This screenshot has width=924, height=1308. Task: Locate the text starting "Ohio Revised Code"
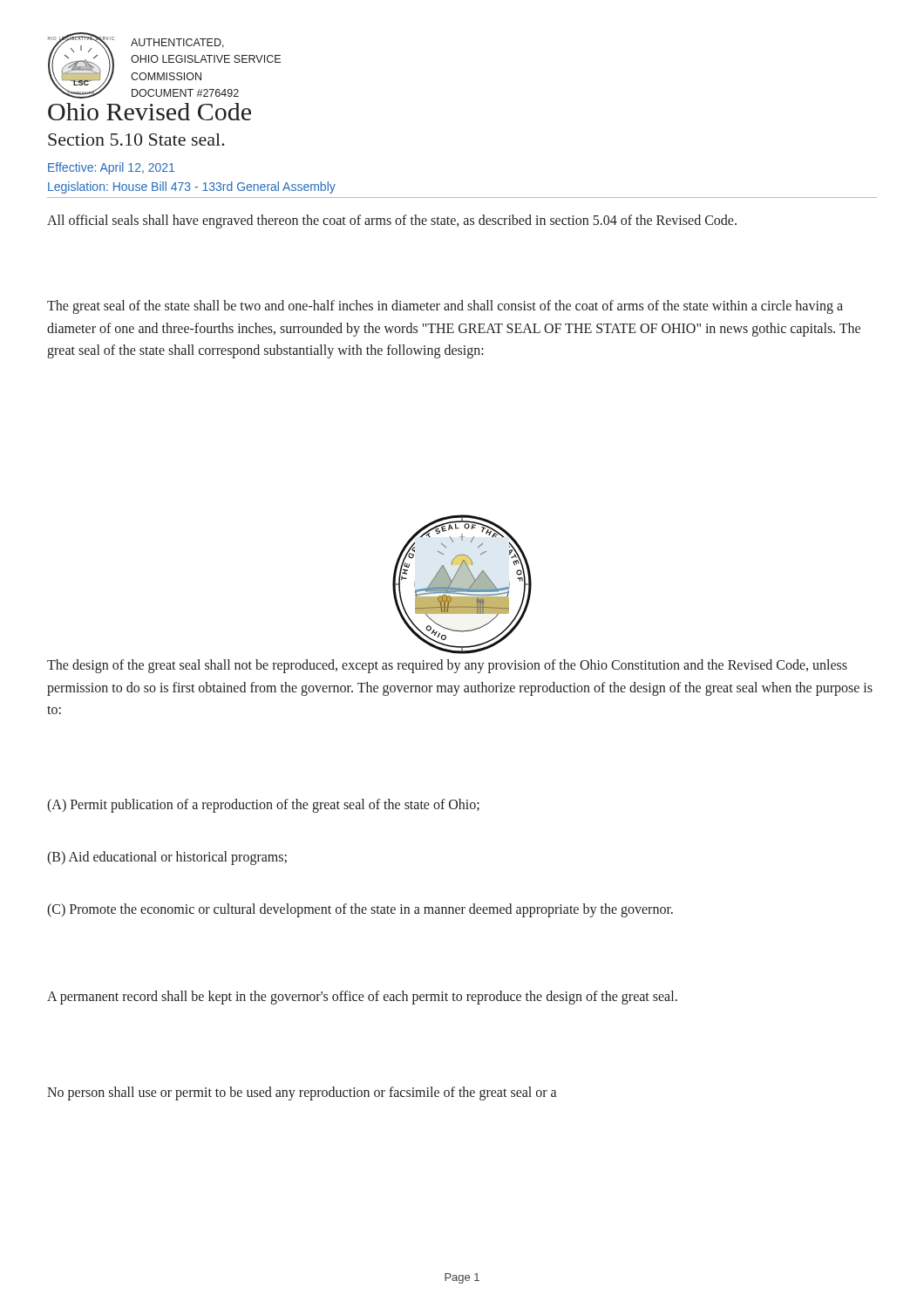[149, 111]
